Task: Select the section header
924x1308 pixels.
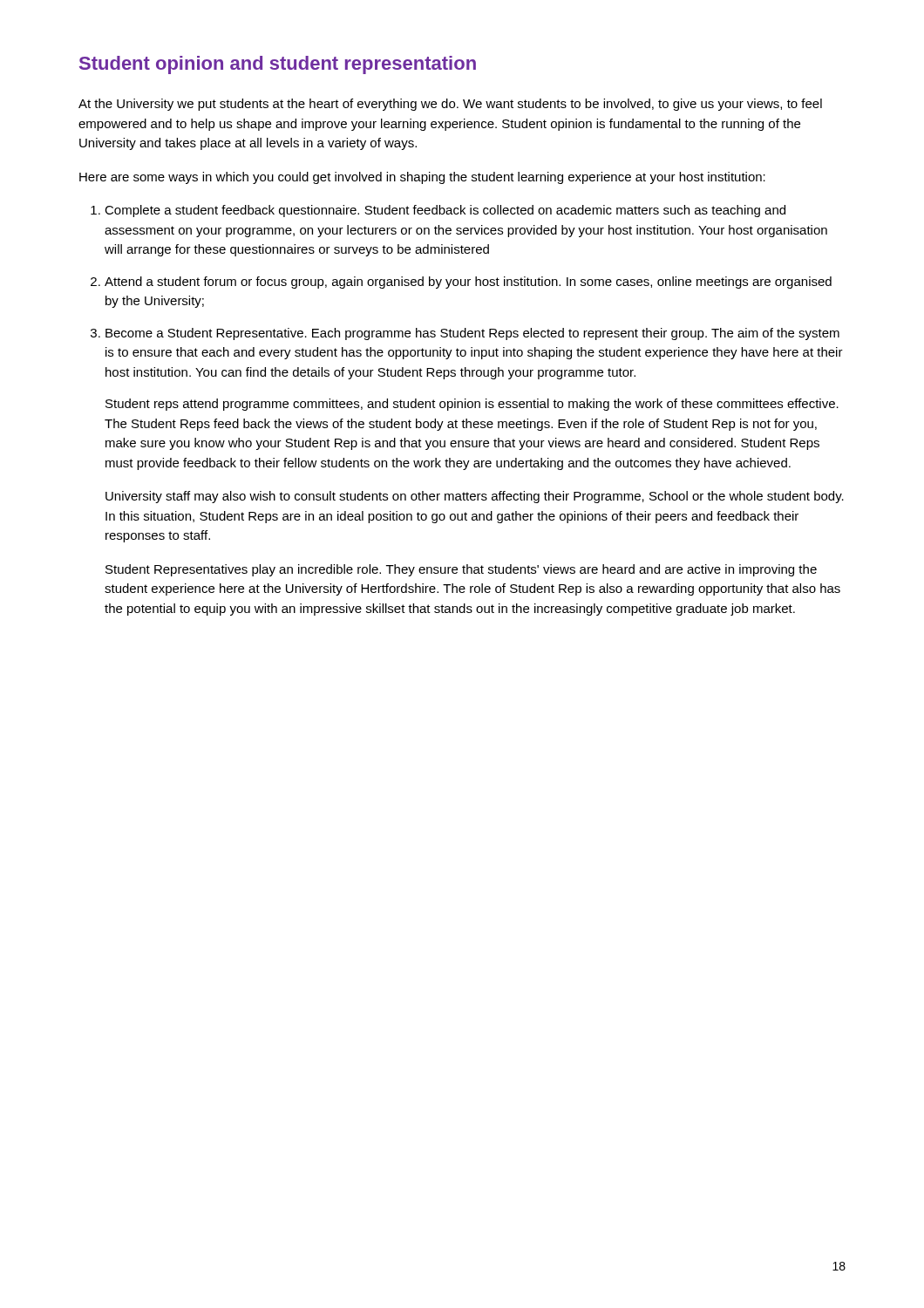Action: (x=462, y=64)
